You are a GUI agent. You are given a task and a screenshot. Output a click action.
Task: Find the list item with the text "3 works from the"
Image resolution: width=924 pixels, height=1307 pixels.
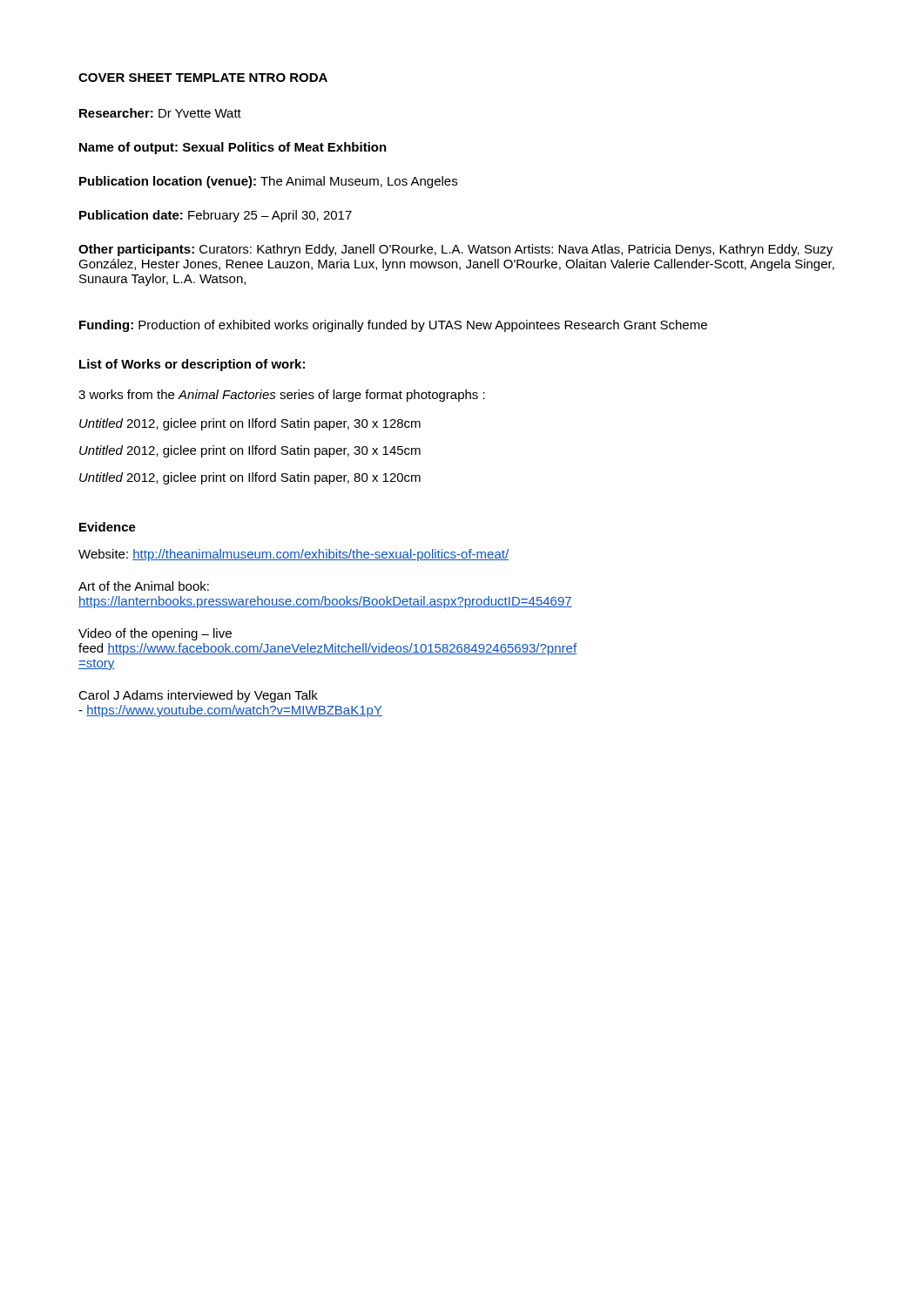282,394
